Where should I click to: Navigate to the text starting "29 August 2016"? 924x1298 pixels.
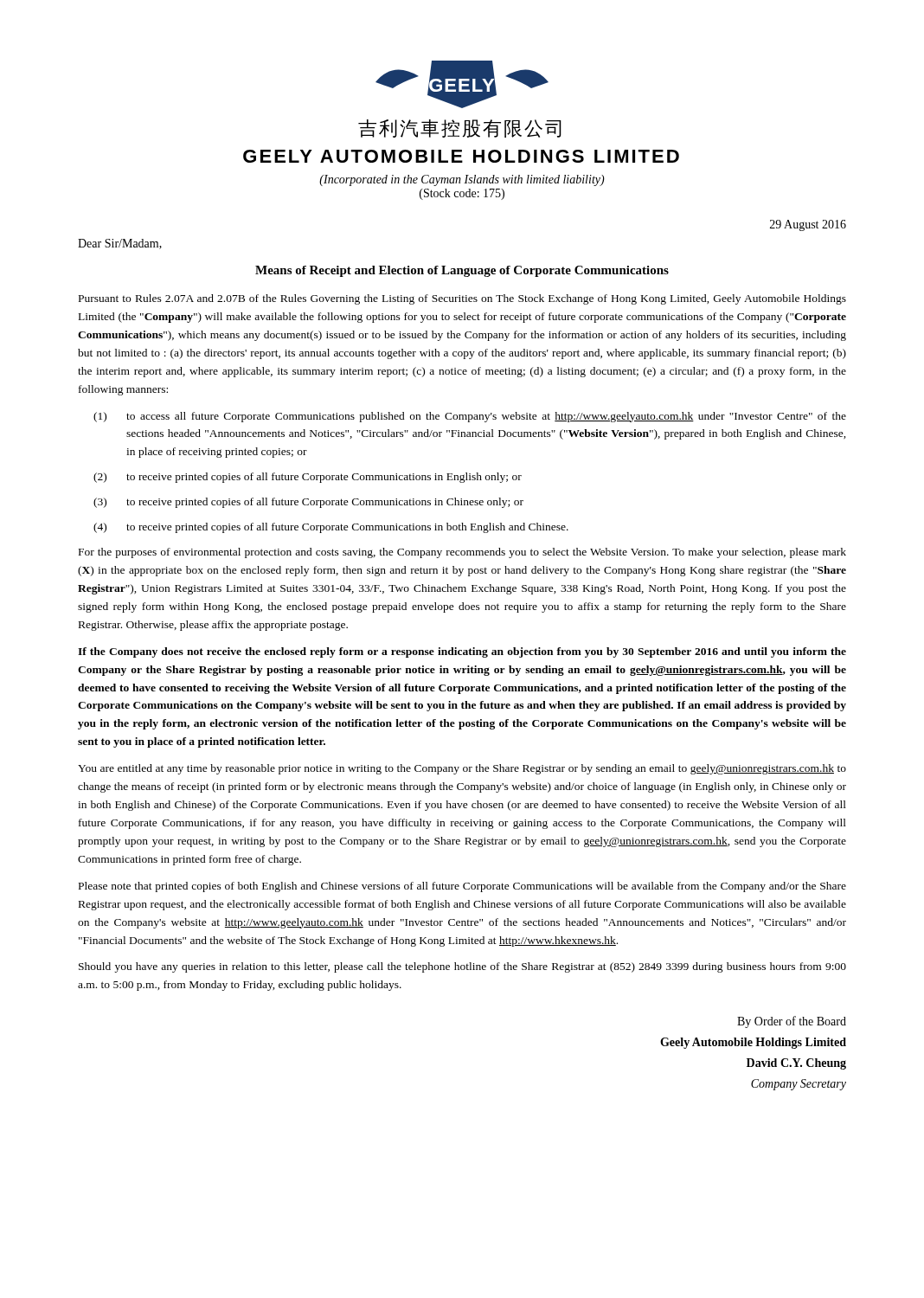[808, 225]
